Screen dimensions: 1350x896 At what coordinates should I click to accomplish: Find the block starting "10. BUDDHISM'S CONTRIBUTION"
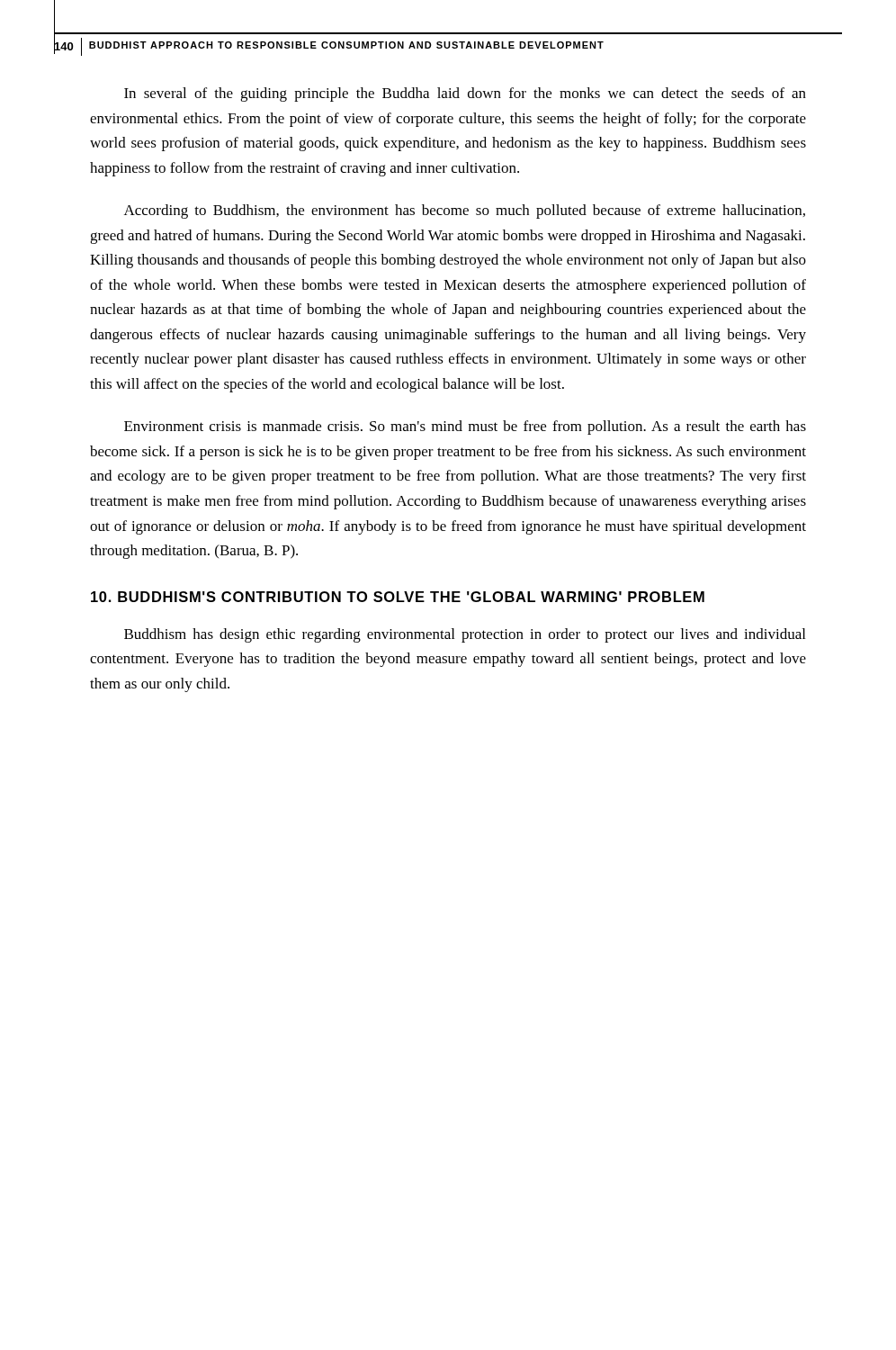[398, 596]
